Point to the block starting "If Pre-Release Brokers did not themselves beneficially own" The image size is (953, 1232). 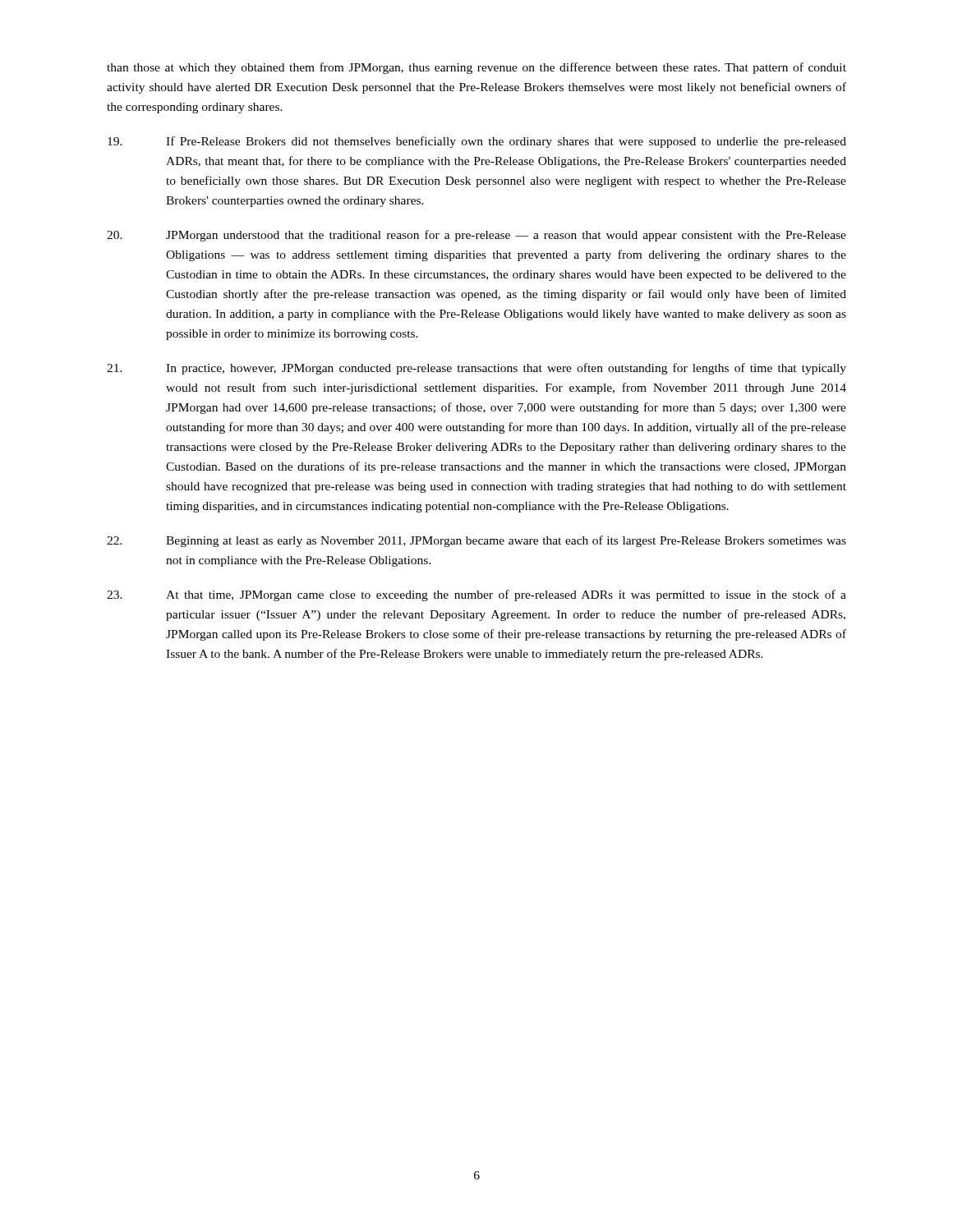click(x=476, y=171)
